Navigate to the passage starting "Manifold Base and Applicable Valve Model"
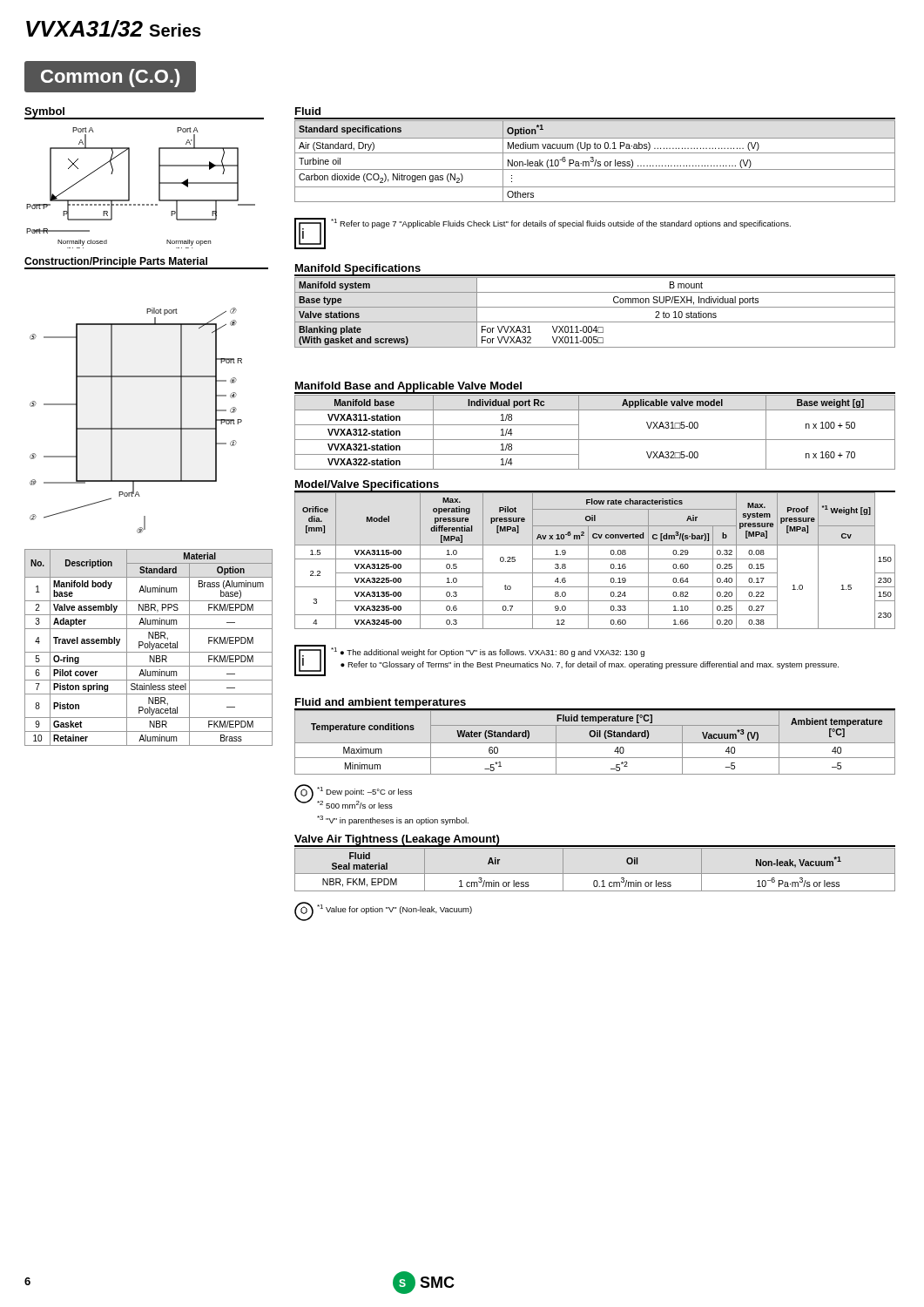 [x=408, y=386]
